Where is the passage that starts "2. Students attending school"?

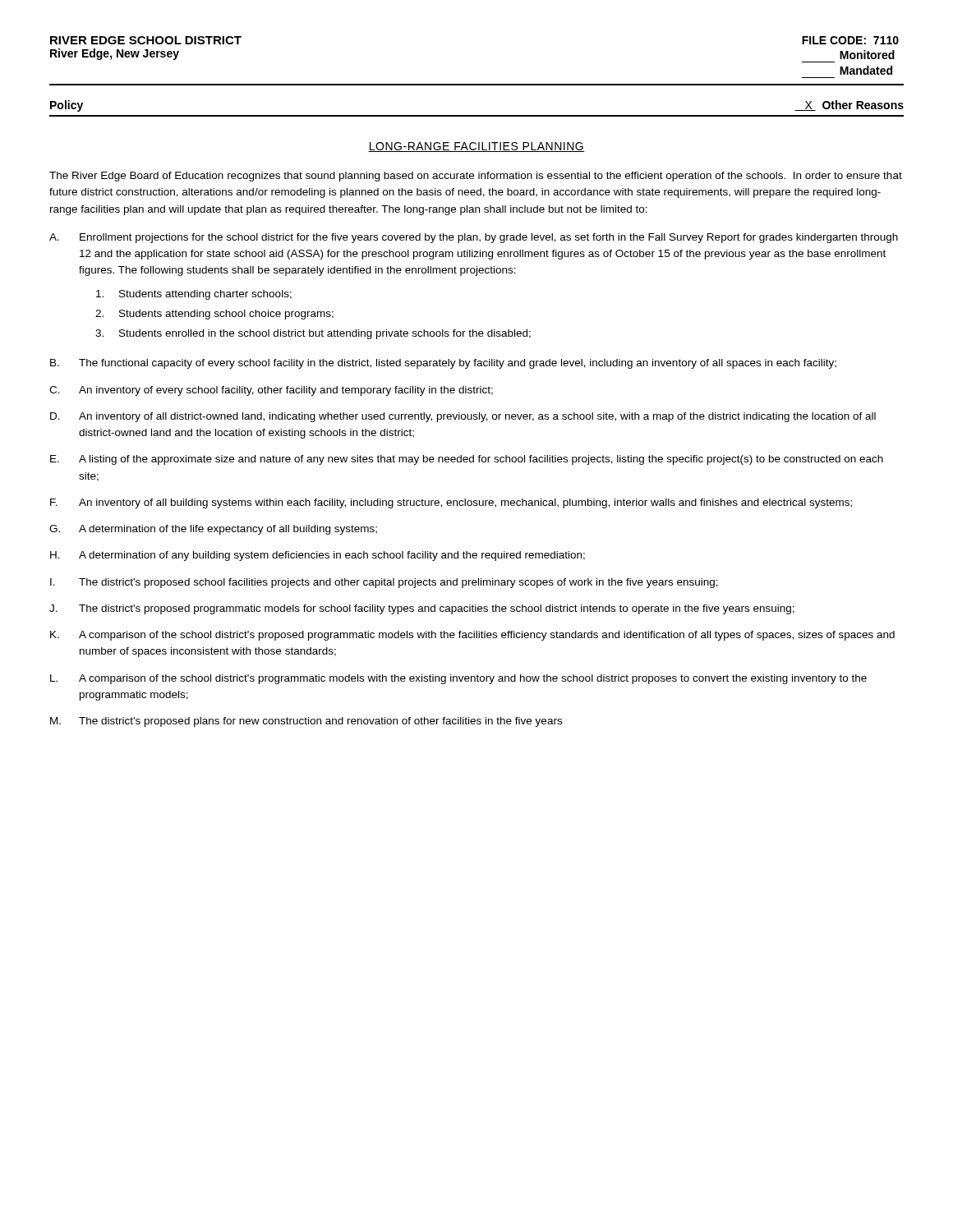point(215,314)
